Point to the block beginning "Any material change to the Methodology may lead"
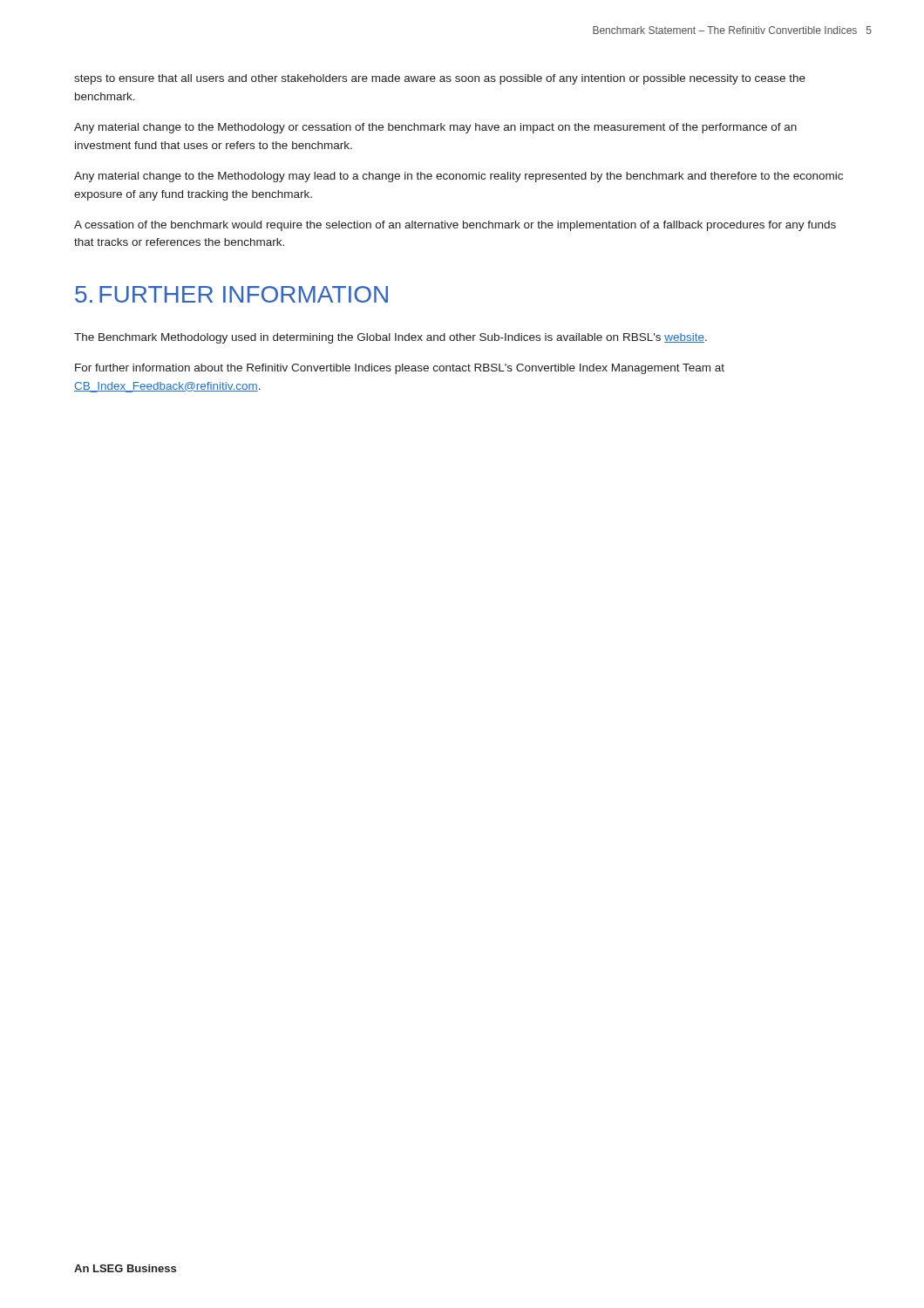924x1308 pixels. [459, 185]
